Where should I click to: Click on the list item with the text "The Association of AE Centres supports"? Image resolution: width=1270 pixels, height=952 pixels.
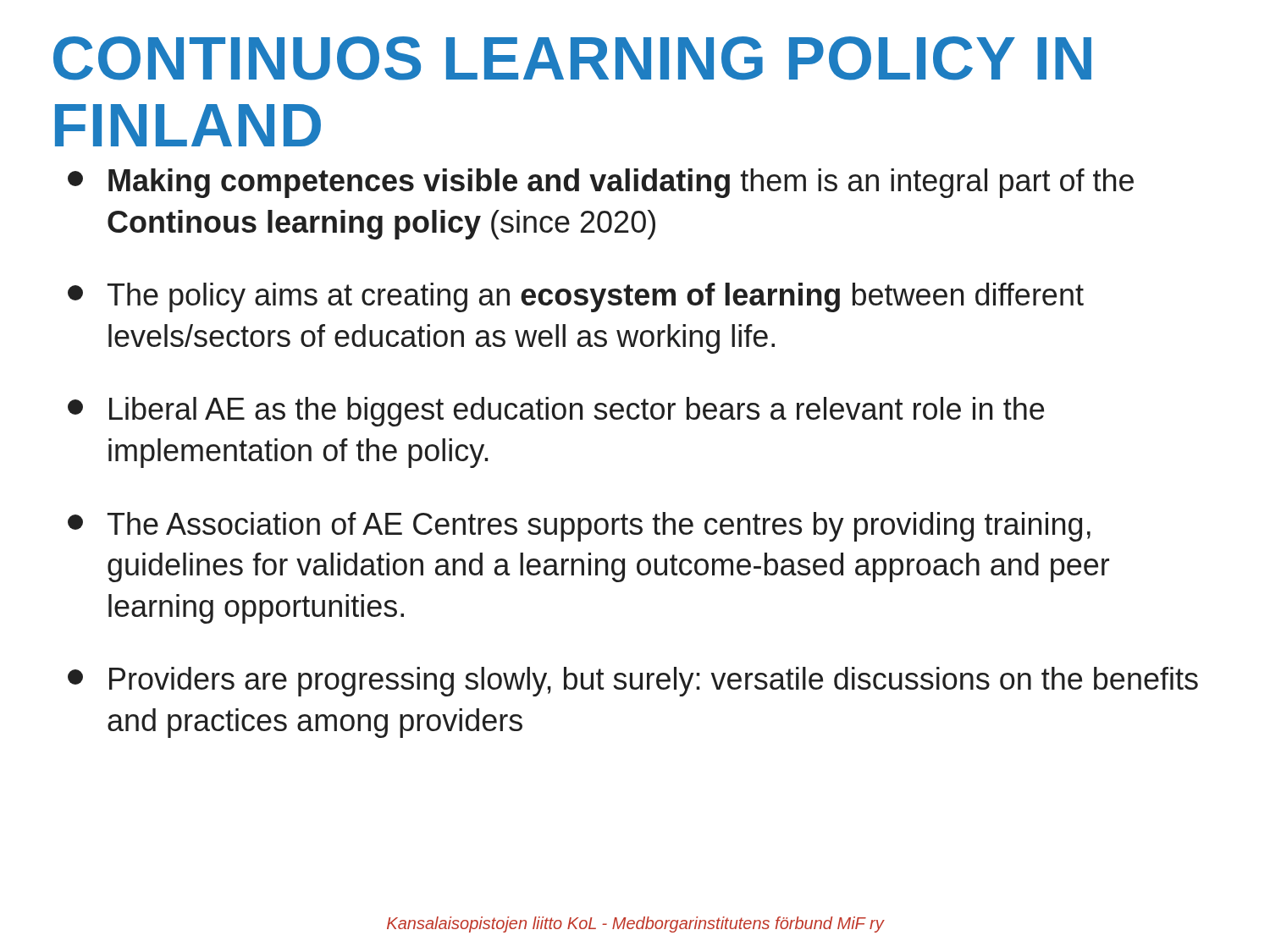point(643,566)
